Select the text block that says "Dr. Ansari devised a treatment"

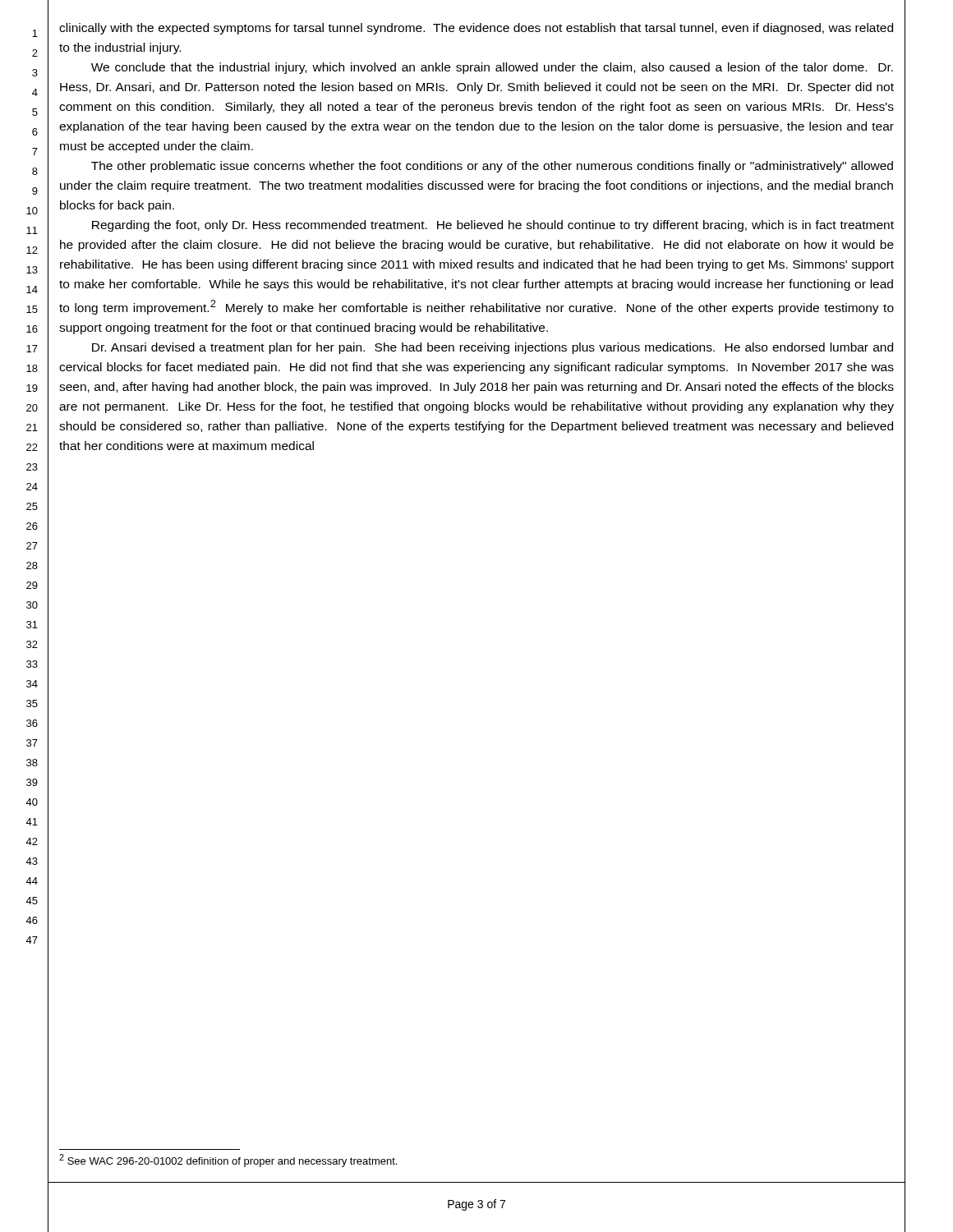point(476,397)
